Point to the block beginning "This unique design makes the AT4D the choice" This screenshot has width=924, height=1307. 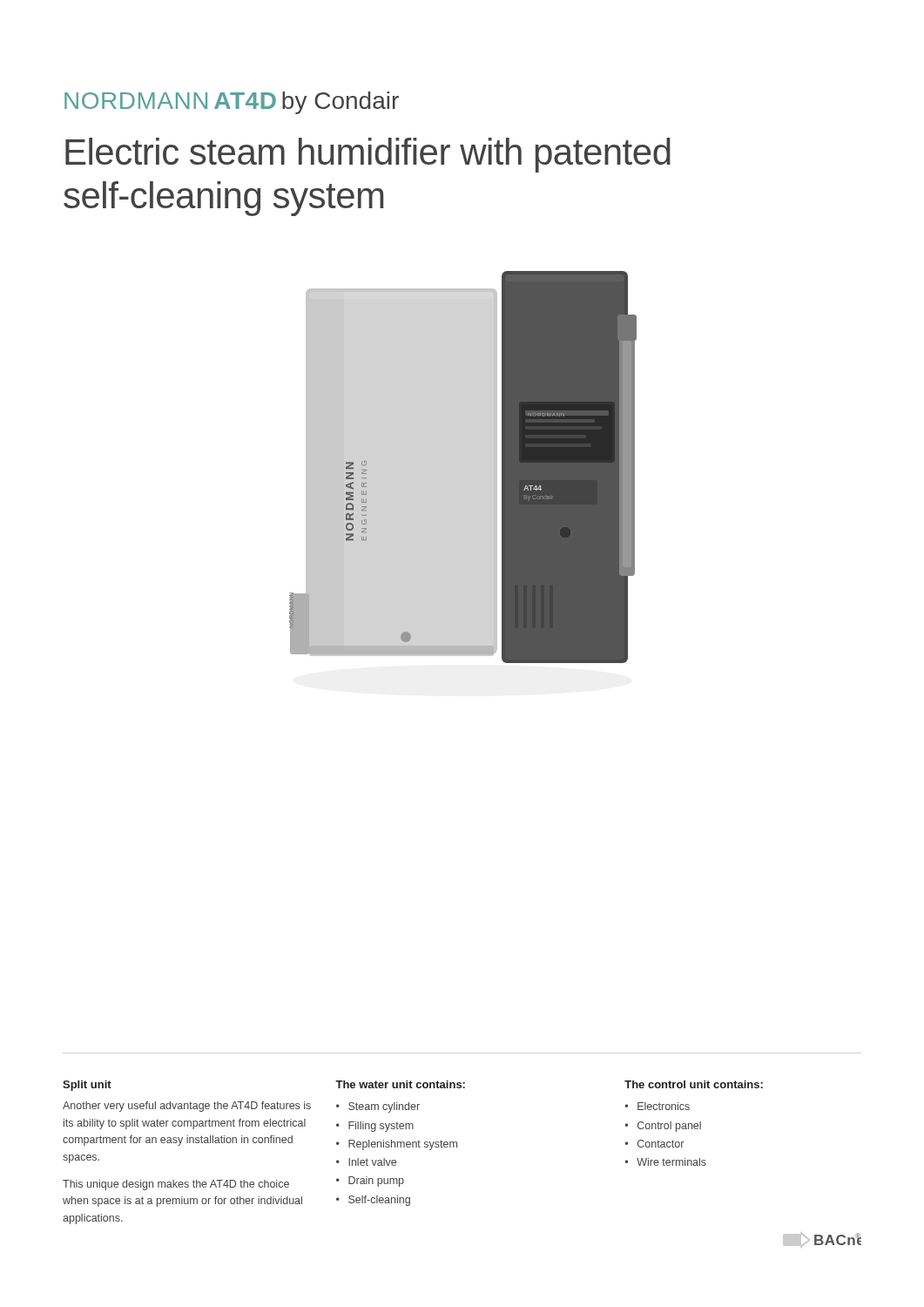tap(183, 1201)
